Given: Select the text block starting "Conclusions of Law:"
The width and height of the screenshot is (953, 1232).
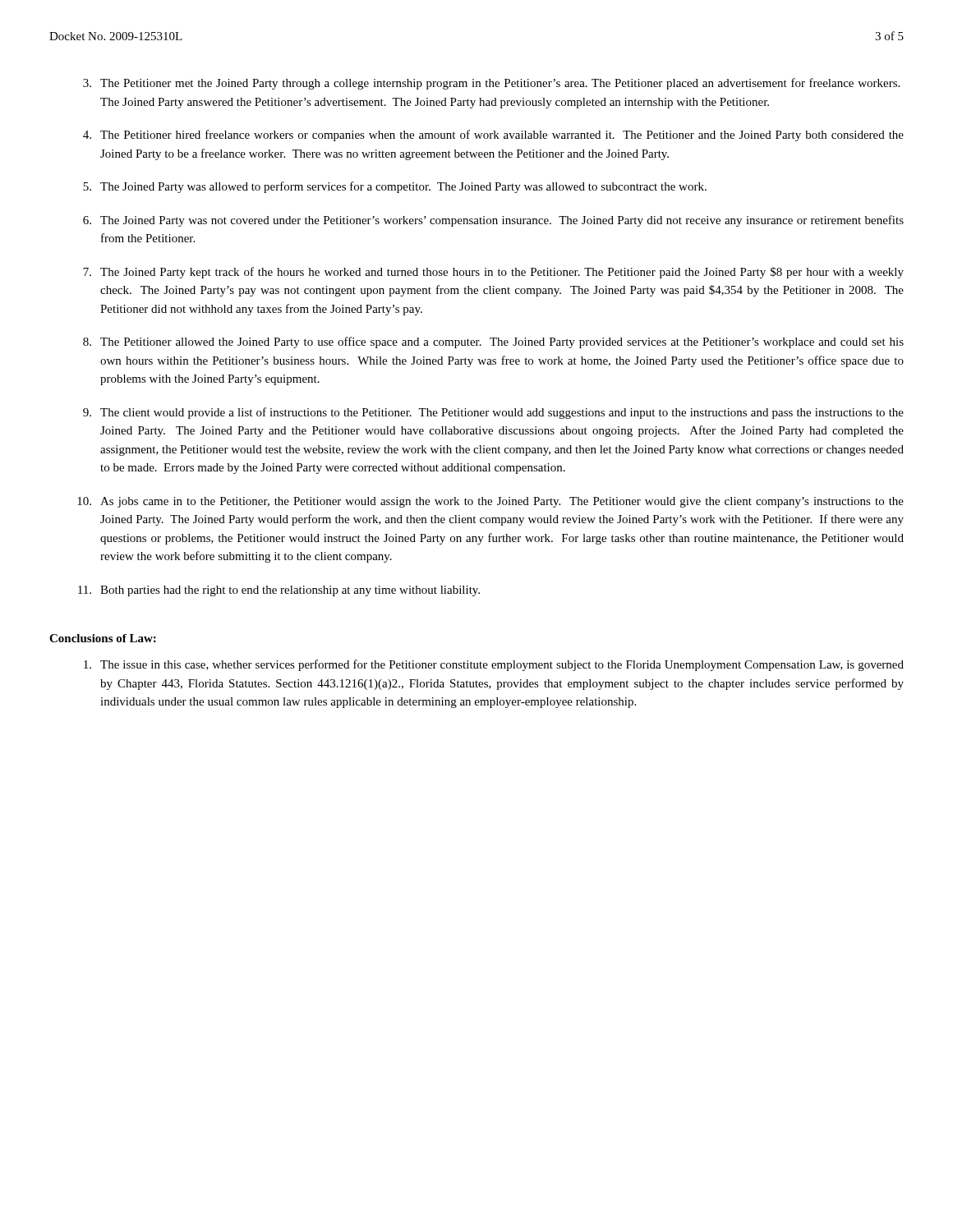Looking at the screenshot, I should point(103,638).
